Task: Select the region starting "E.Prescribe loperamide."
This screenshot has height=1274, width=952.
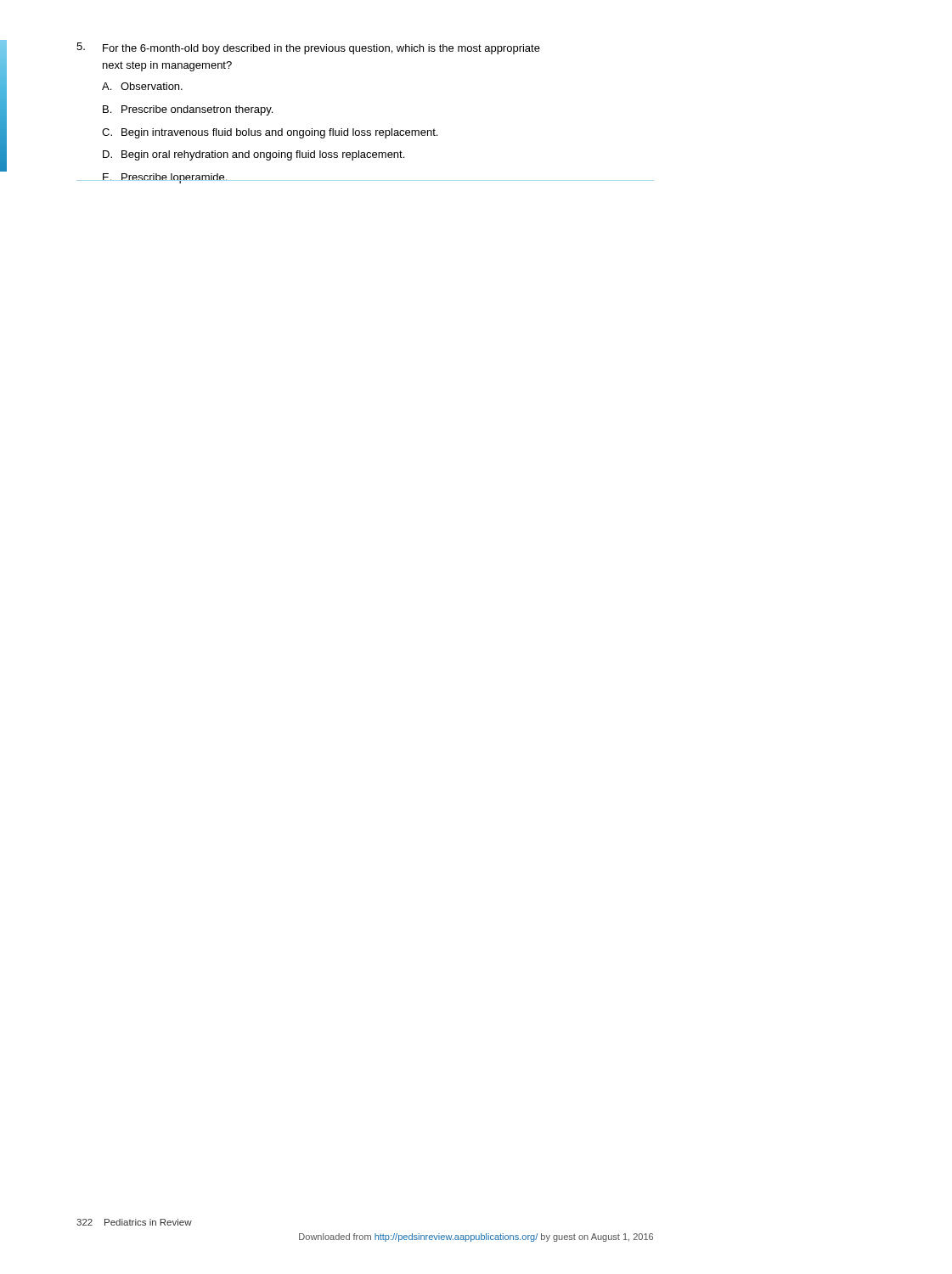Action: [x=165, y=178]
